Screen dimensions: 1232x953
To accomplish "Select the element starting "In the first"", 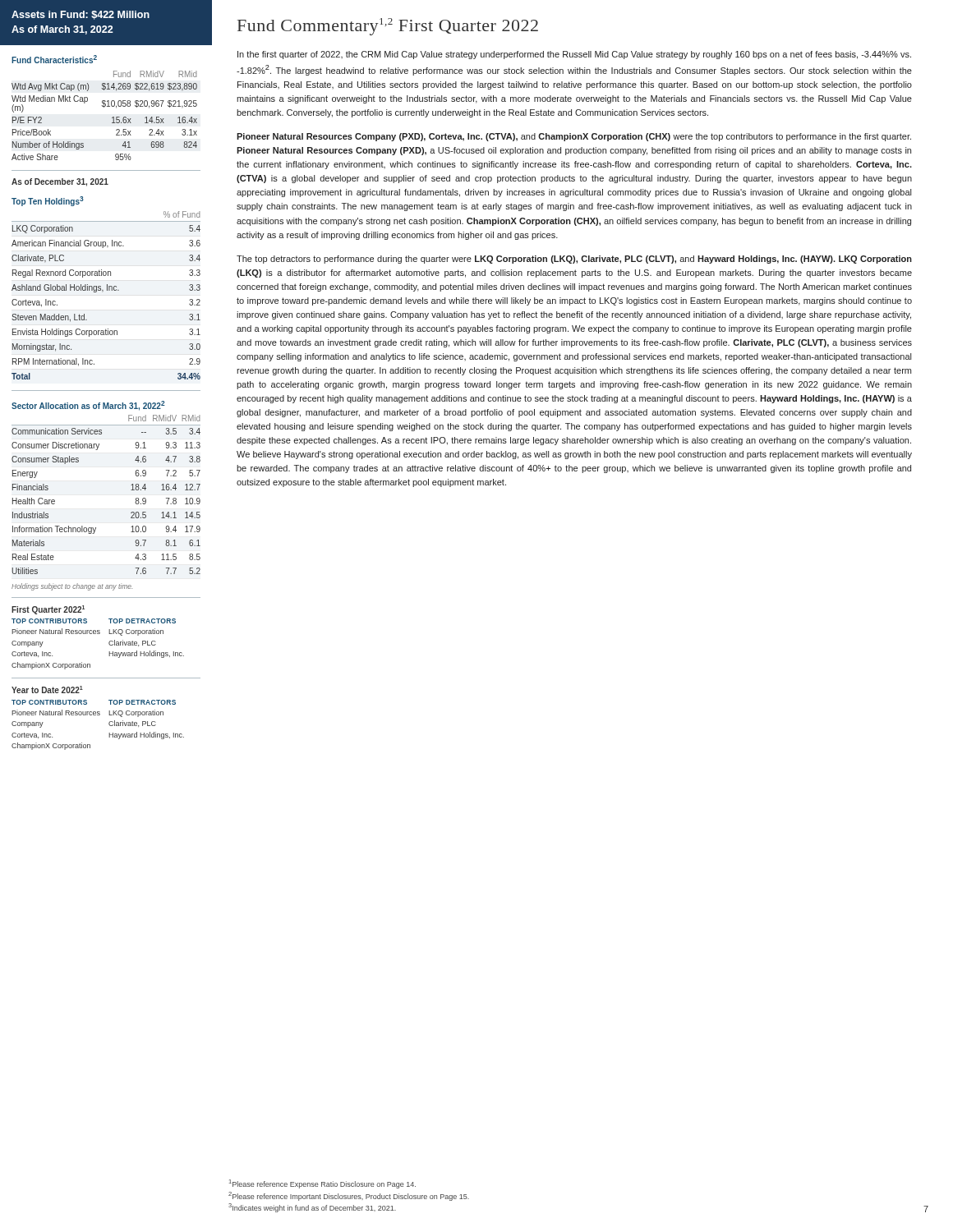I will [x=574, y=84].
